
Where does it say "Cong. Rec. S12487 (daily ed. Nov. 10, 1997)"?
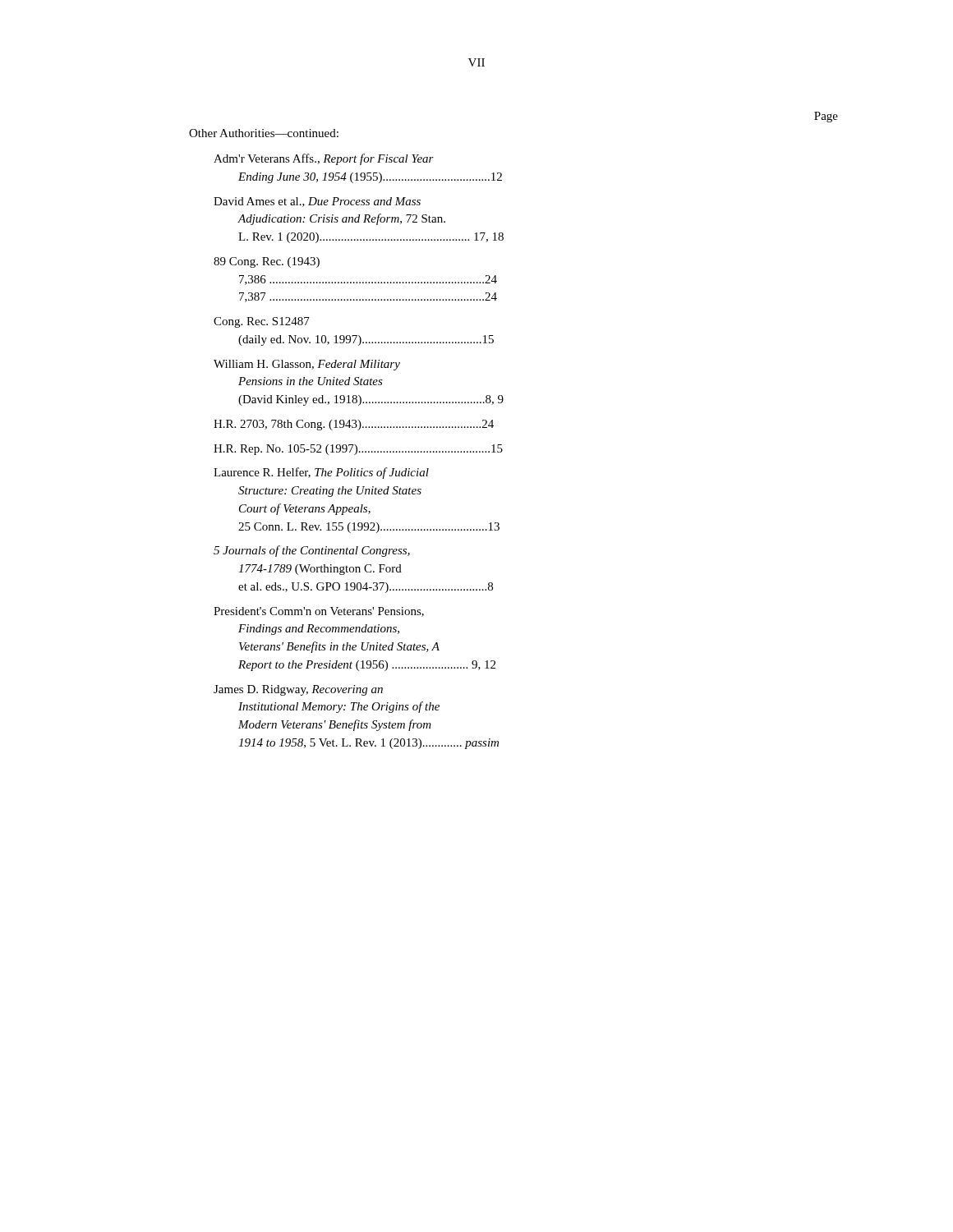(354, 330)
